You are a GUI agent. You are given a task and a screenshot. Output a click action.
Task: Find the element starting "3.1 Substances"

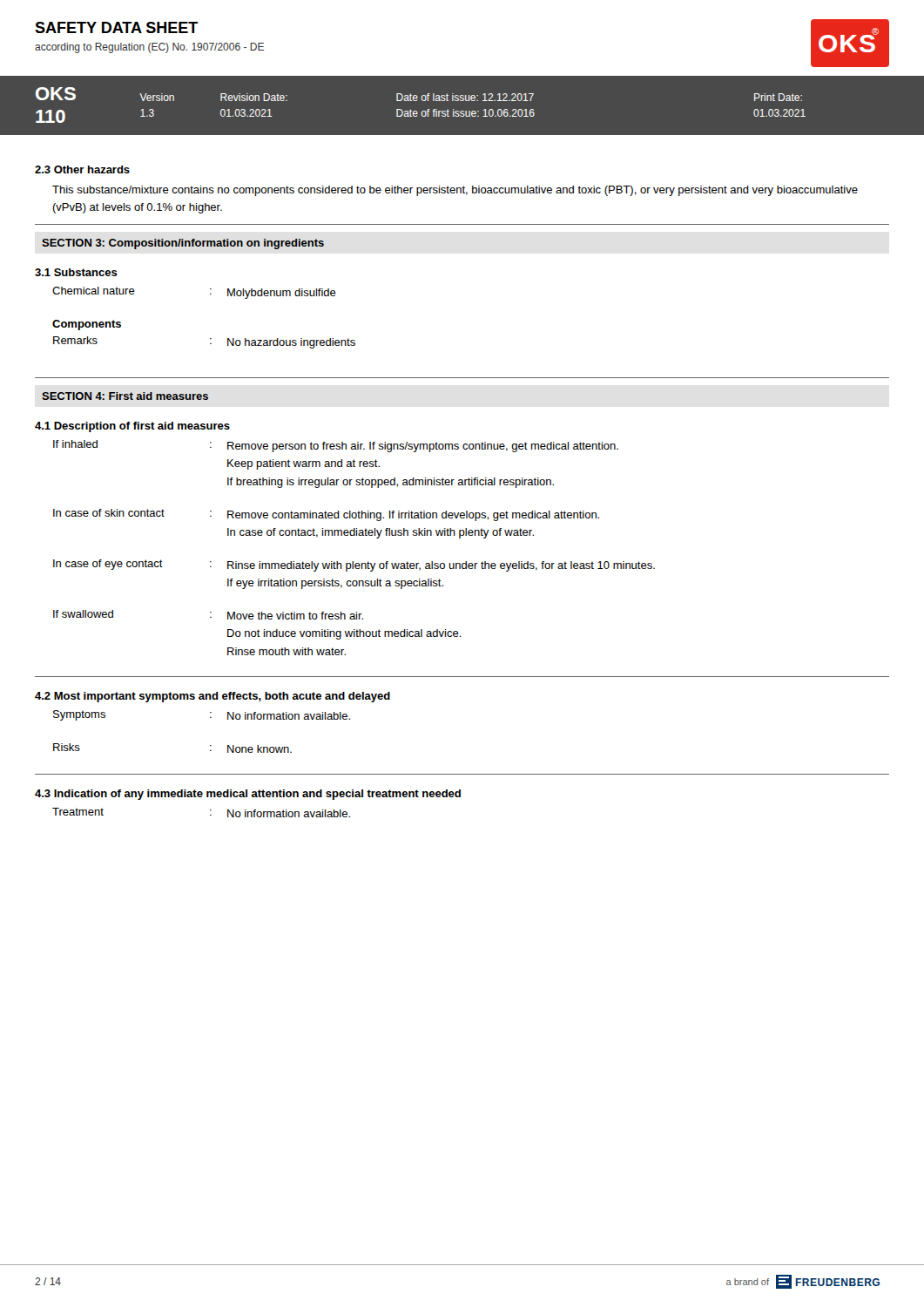pos(76,272)
